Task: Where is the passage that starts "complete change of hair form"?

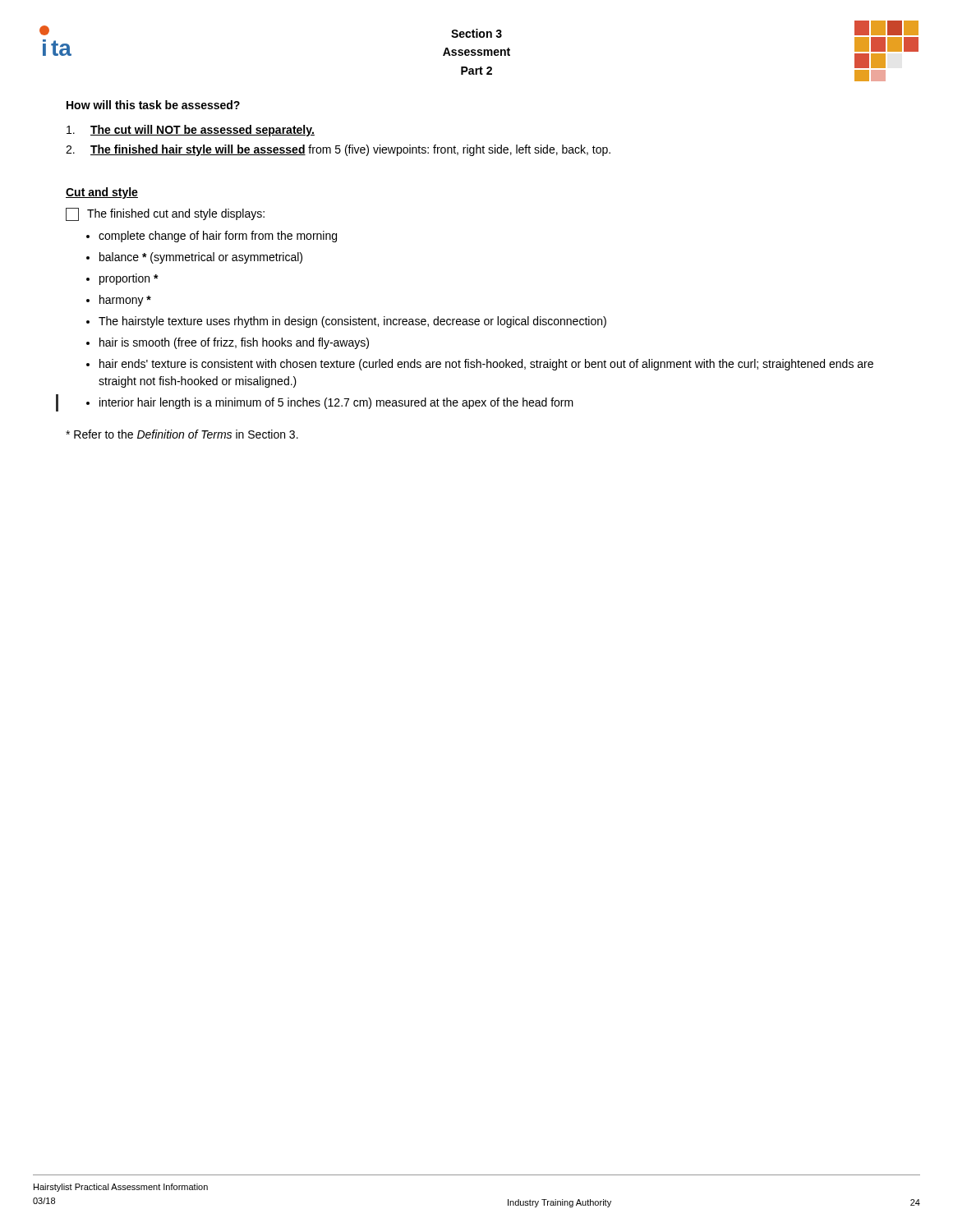Action: pos(218,236)
